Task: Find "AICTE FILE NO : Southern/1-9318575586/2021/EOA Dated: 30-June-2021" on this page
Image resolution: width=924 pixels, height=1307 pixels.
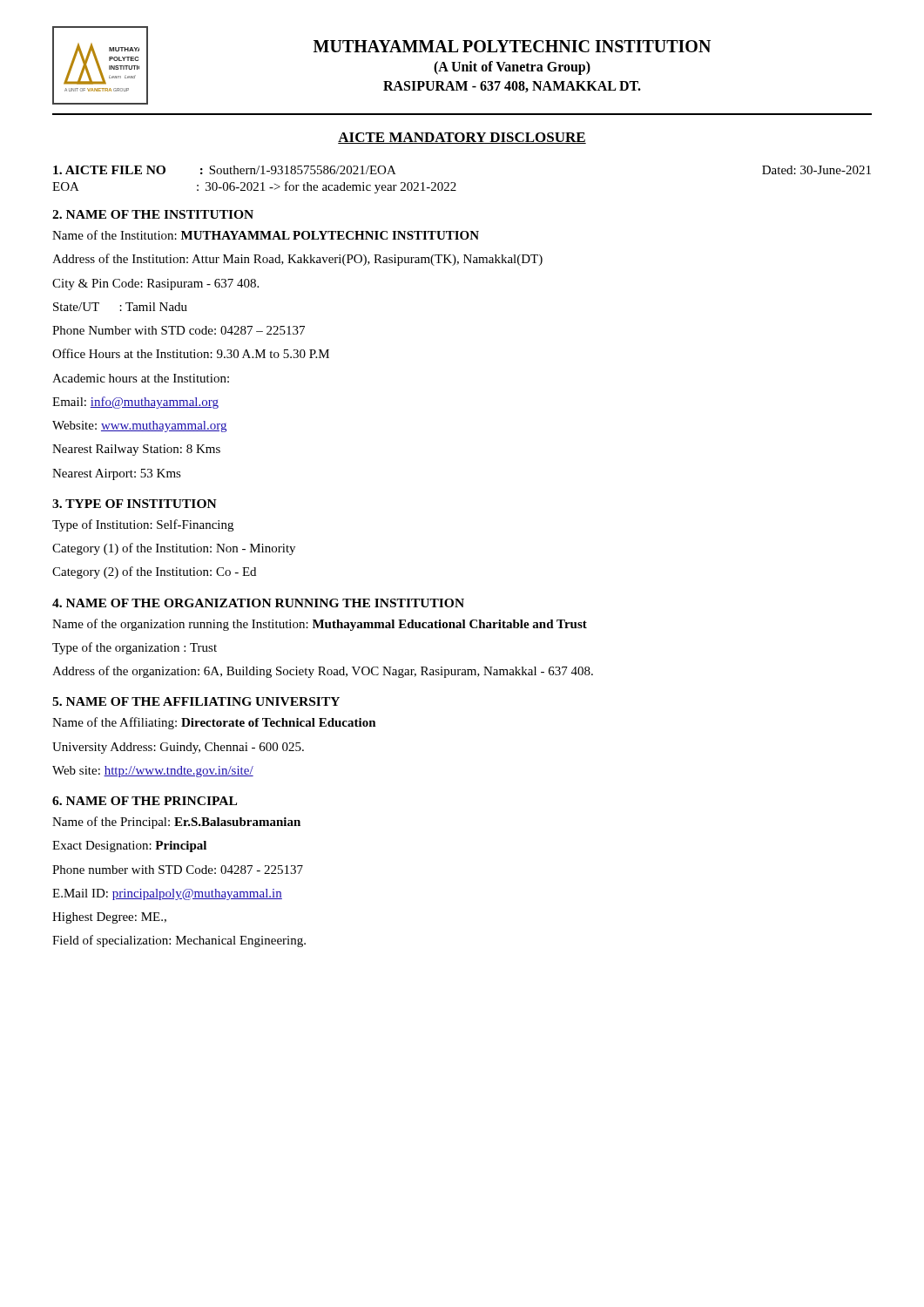Action: [x=98, y=168]
